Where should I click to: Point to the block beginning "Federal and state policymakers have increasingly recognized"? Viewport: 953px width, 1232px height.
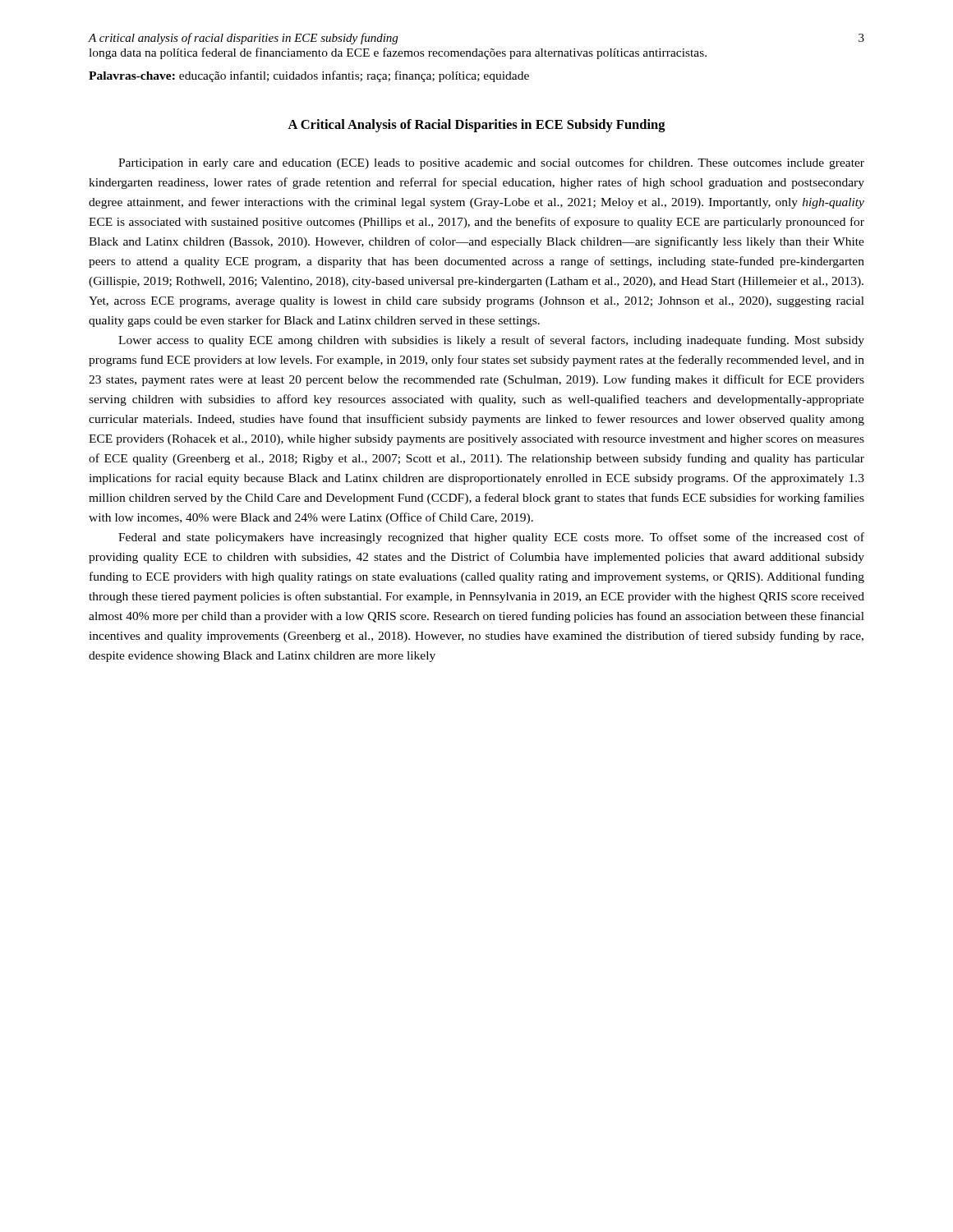click(x=476, y=597)
